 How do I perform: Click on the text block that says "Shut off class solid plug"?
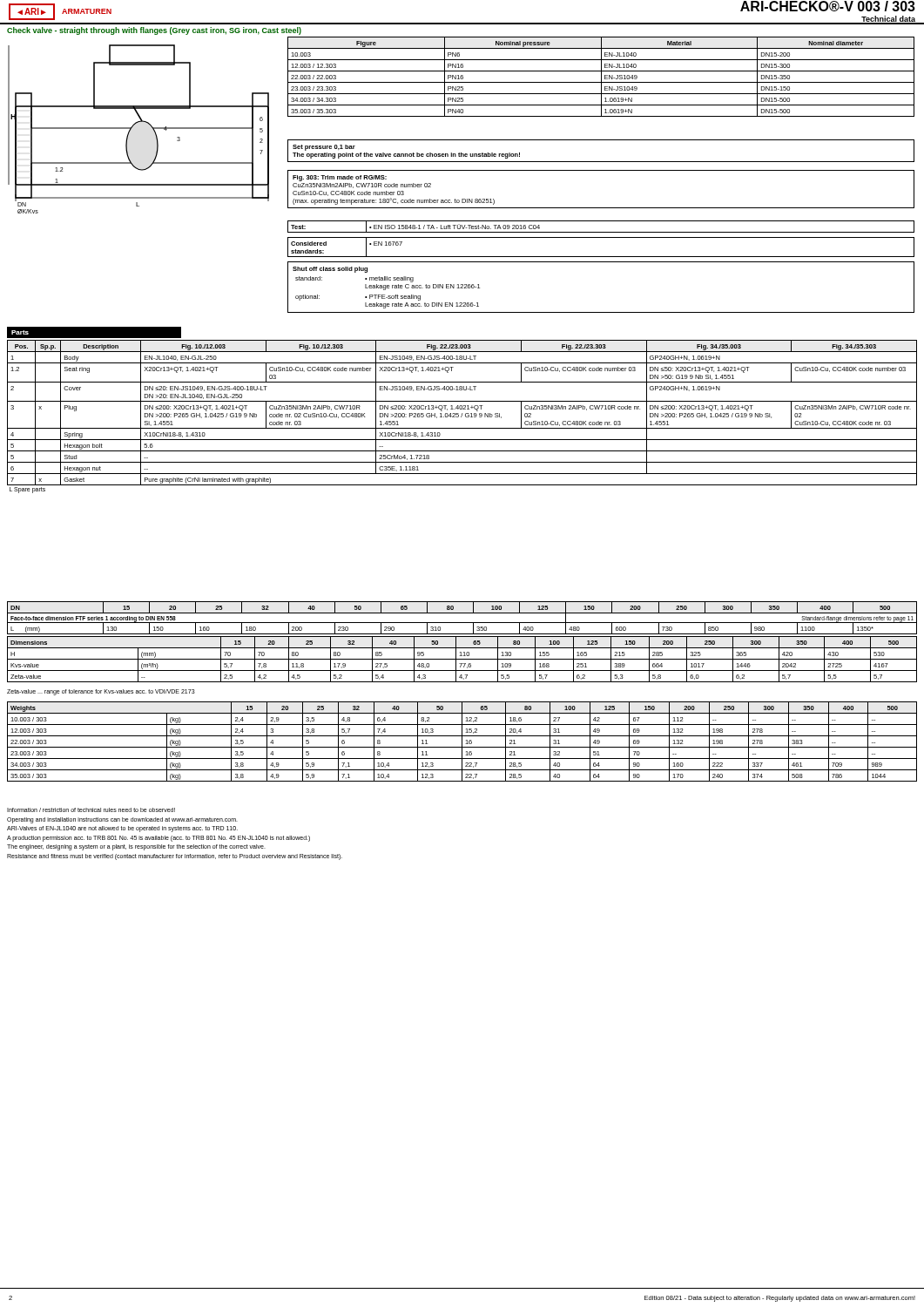[x=330, y=270]
